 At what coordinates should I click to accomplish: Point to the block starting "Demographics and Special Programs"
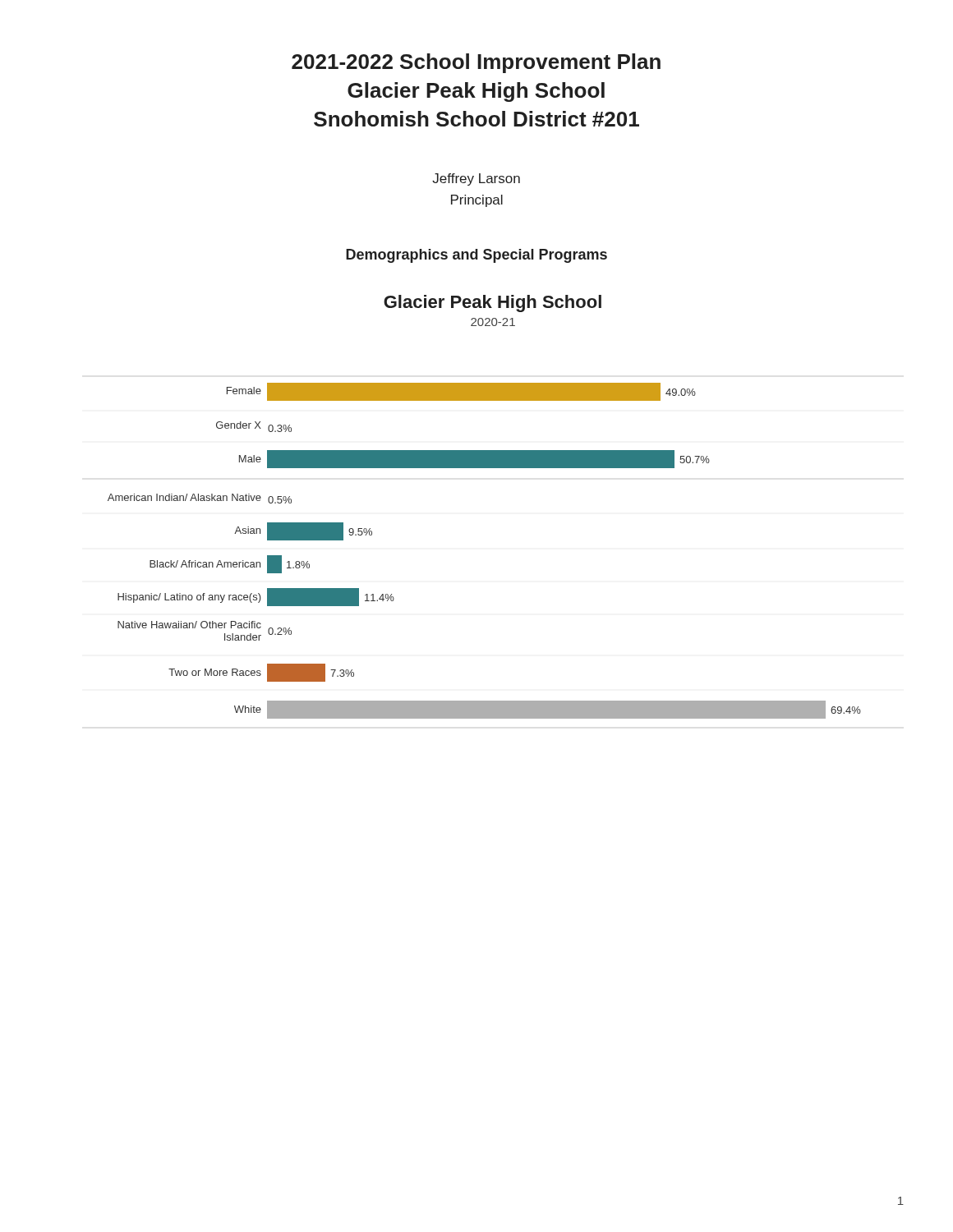476,255
